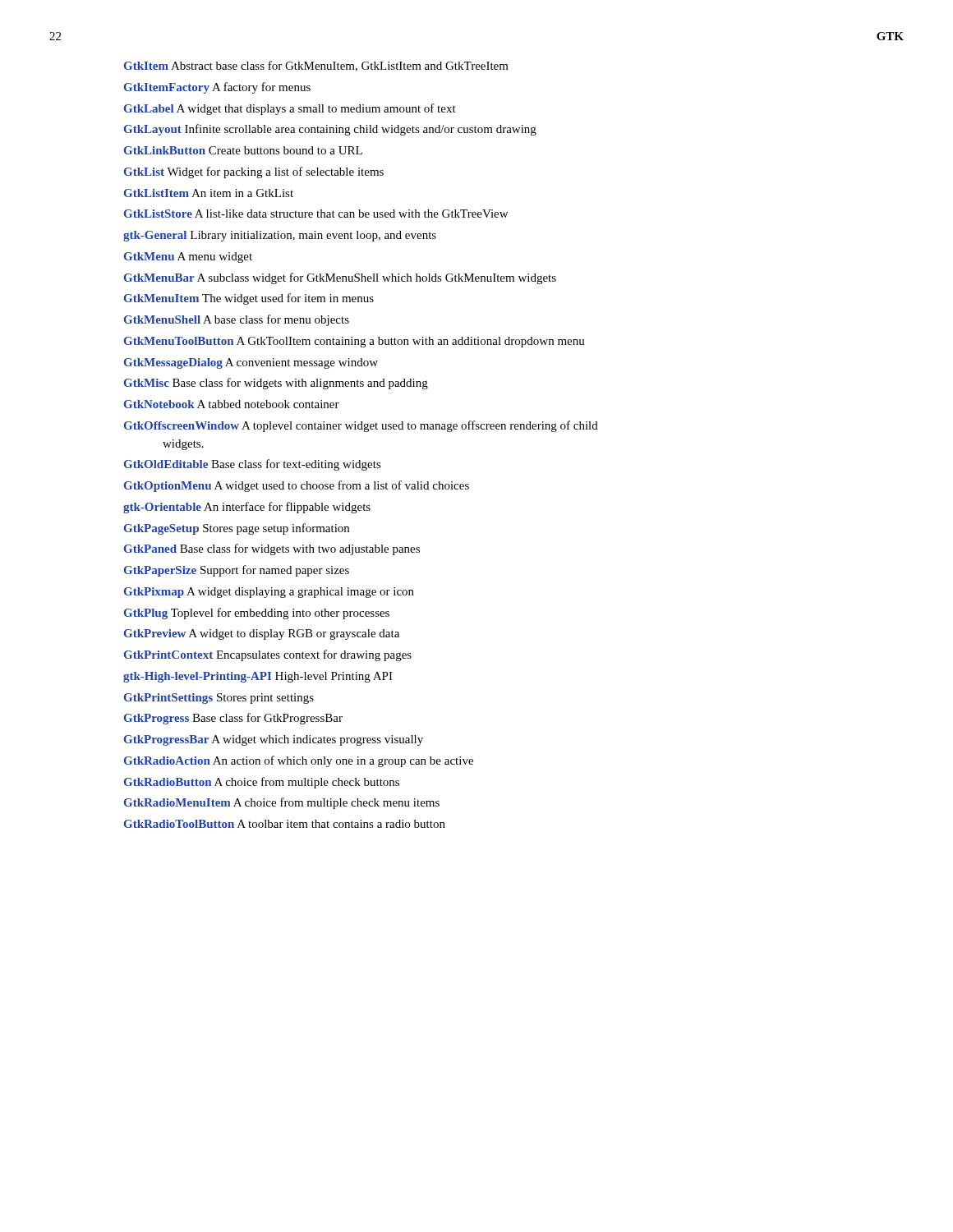The width and height of the screenshot is (953, 1232).
Task: Locate the text block starting "GtkRadioButton A choice from multiple check buttons"
Action: point(262,782)
